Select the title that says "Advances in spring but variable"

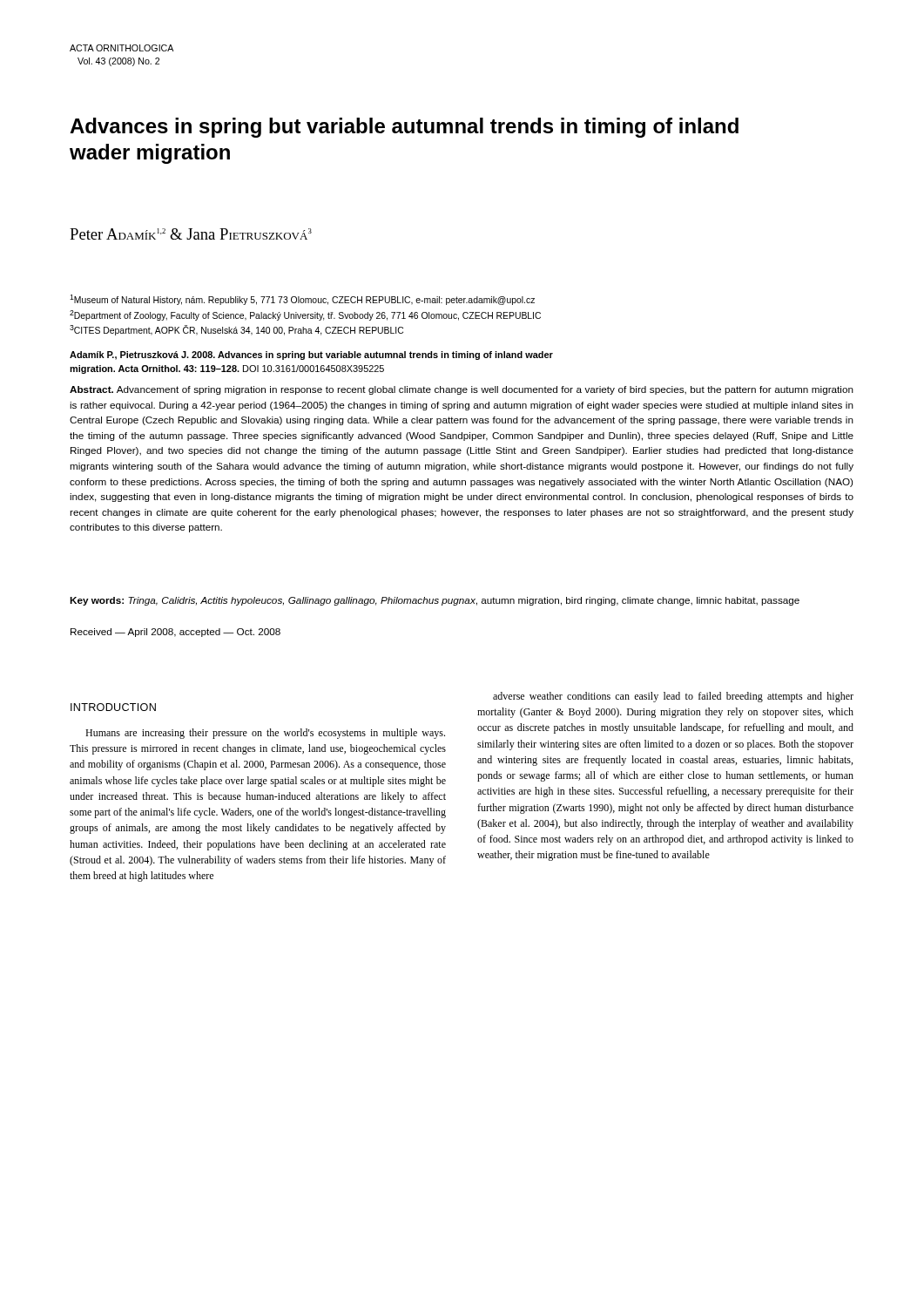[x=462, y=139]
